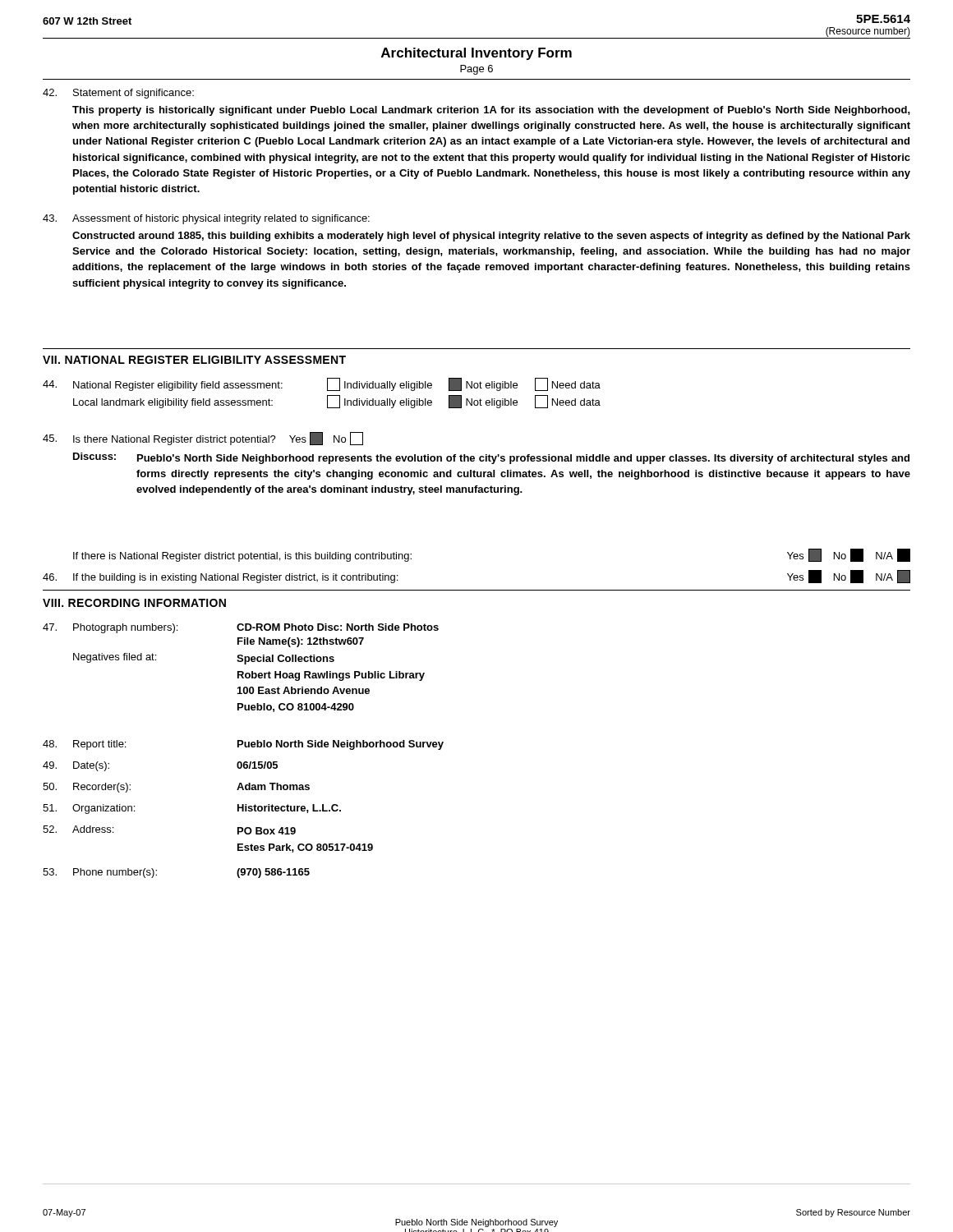Locate the text "Architectural Inventory Form"
The image size is (953, 1232).
tap(476, 53)
